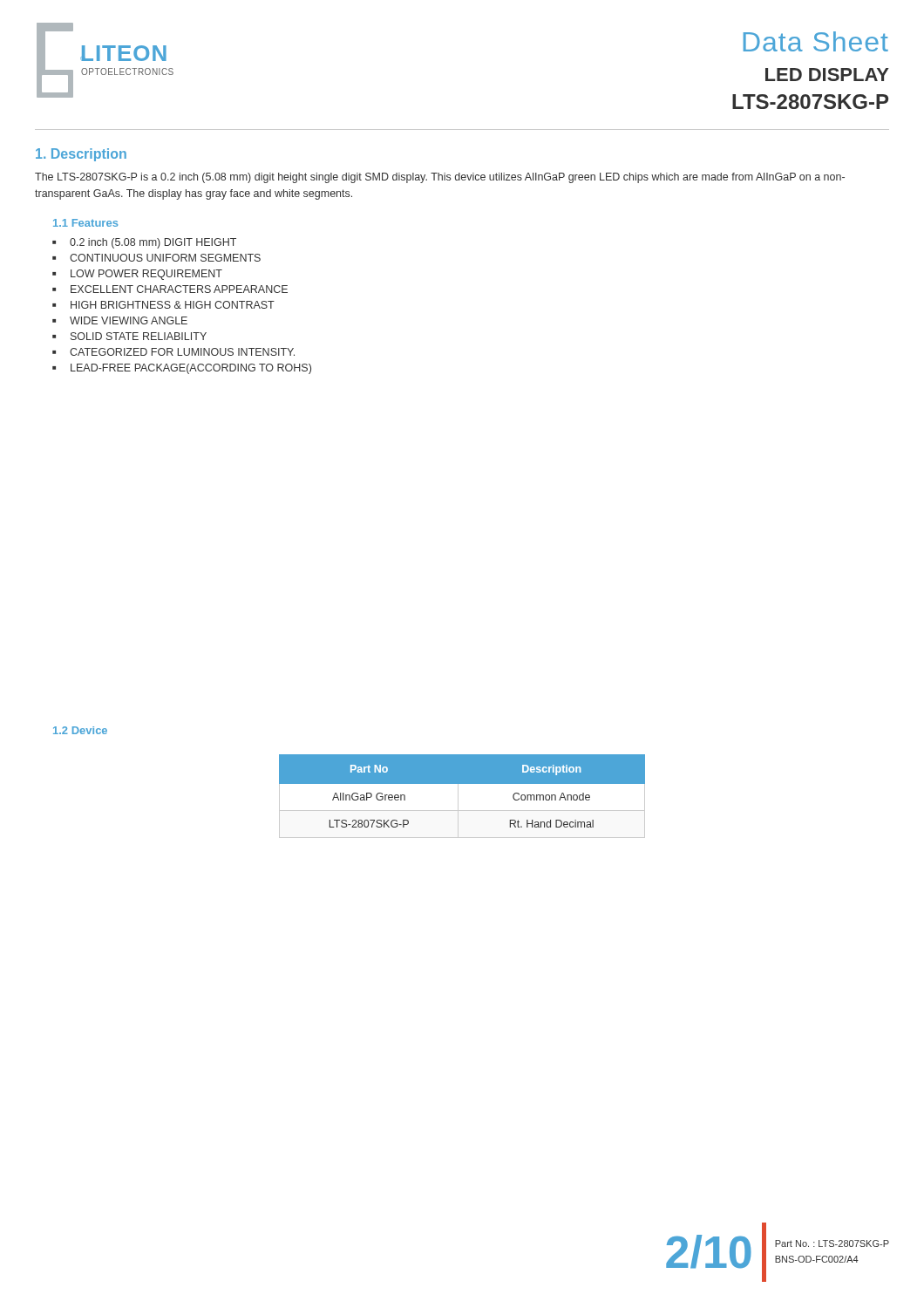This screenshot has height=1308, width=924.
Task: Click where it says "LED DISPLAY LTS-2807SKG-P"
Action: (x=810, y=89)
